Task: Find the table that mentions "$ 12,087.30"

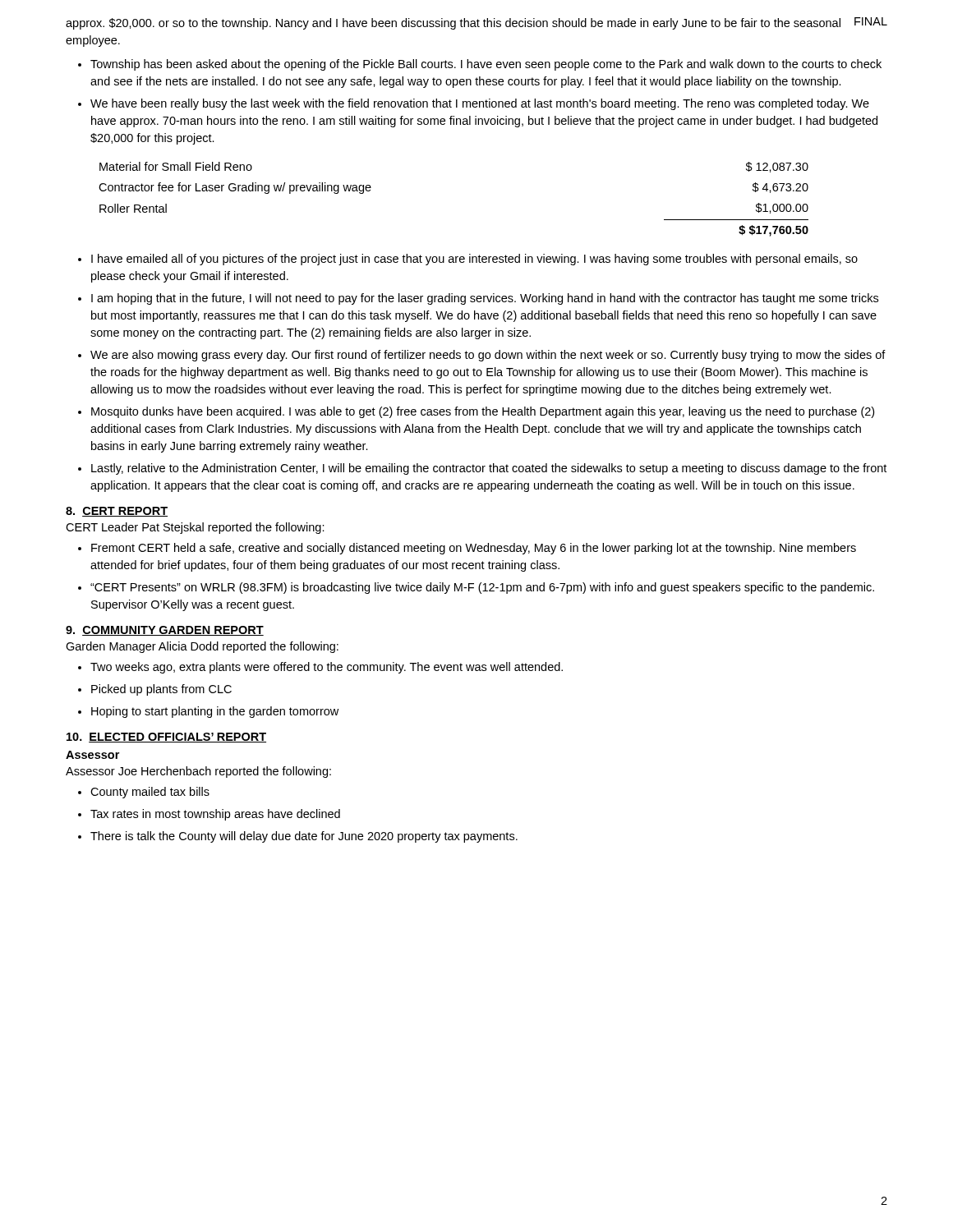Action: pyautogui.click(x=493, y=199)
